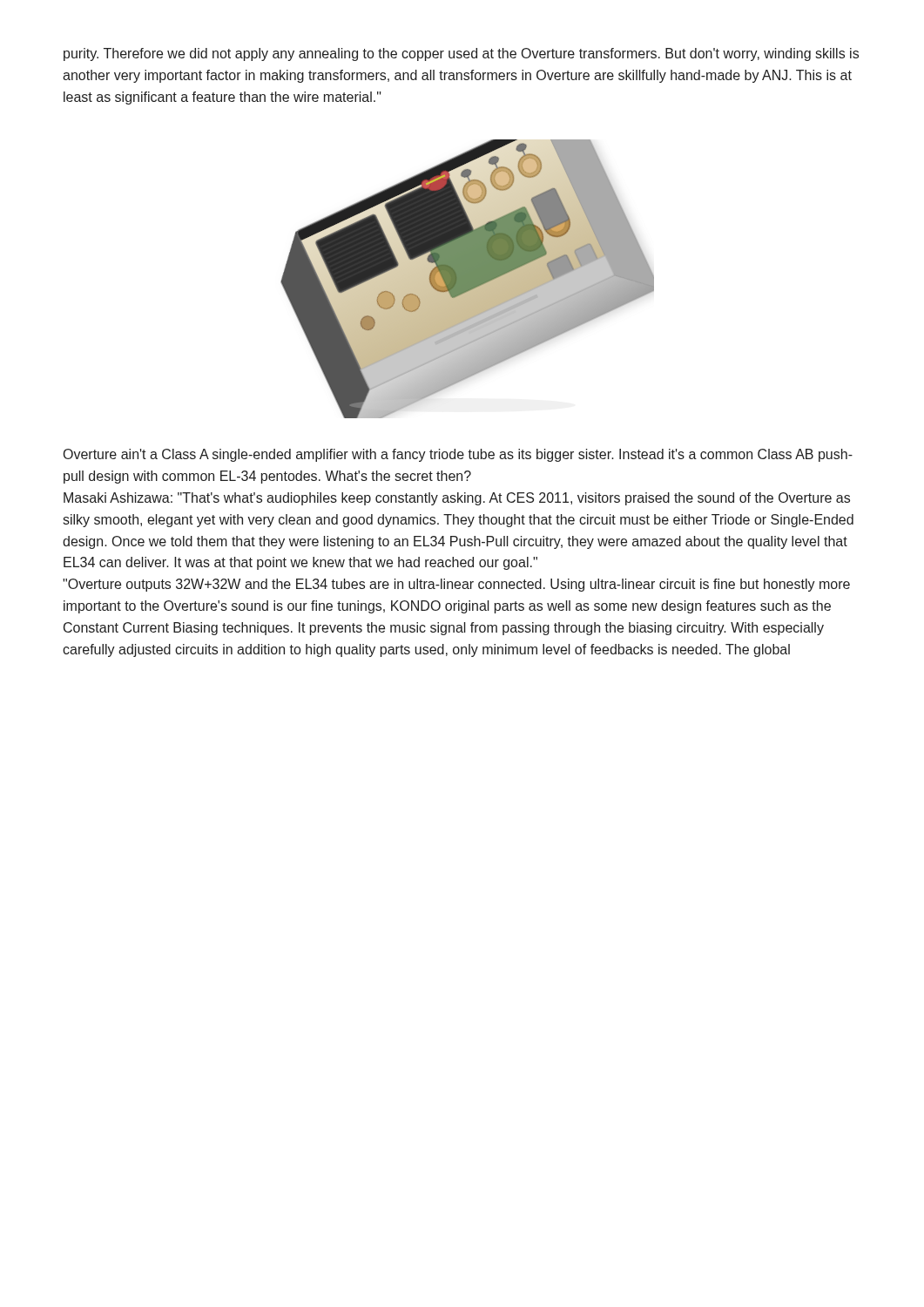Click the passage that begins "purity. Therefore we did not apply any"
This screenshot has width=924, height=1307.
[x=461, y=75]
